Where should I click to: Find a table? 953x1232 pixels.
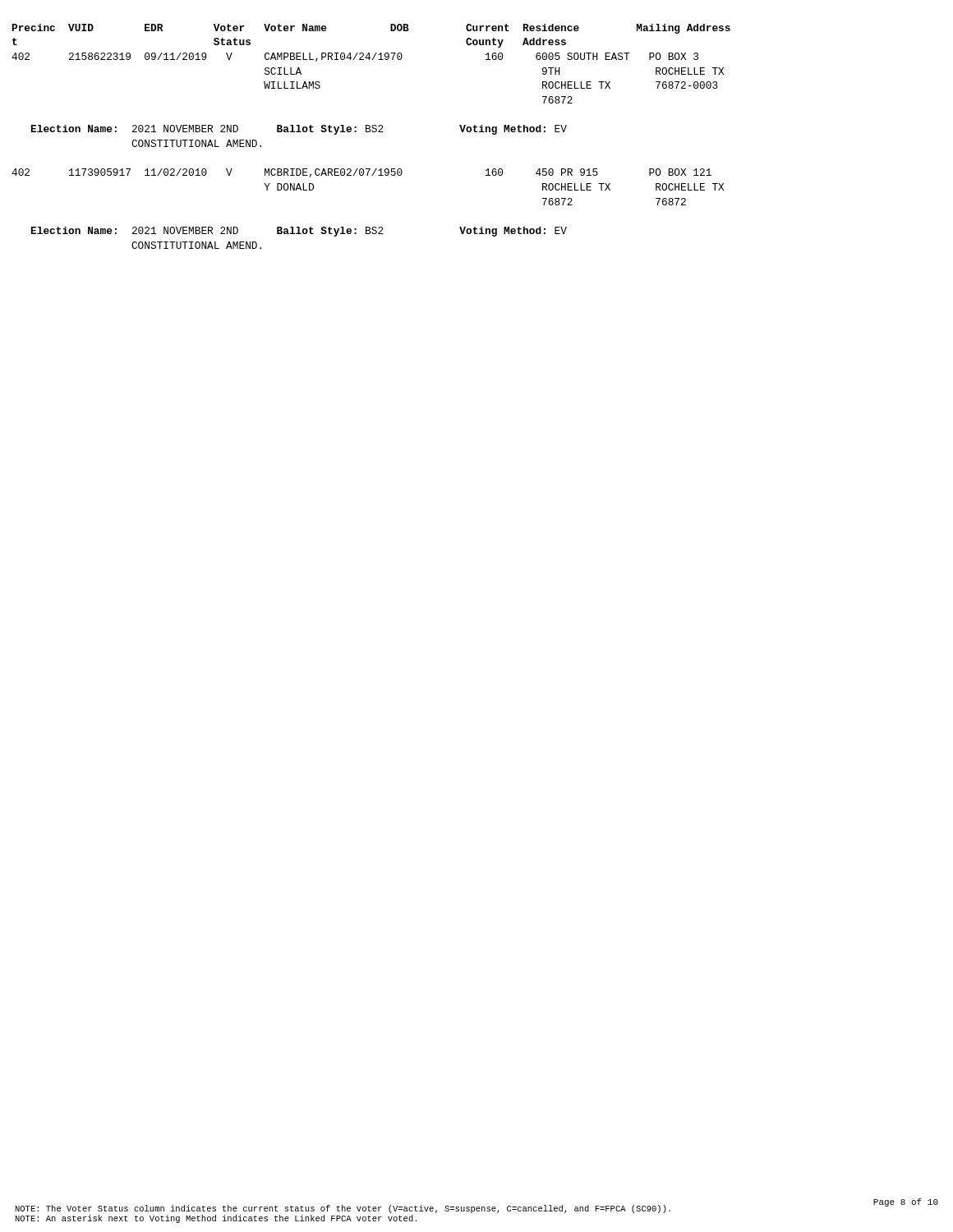tap(371, 130)
